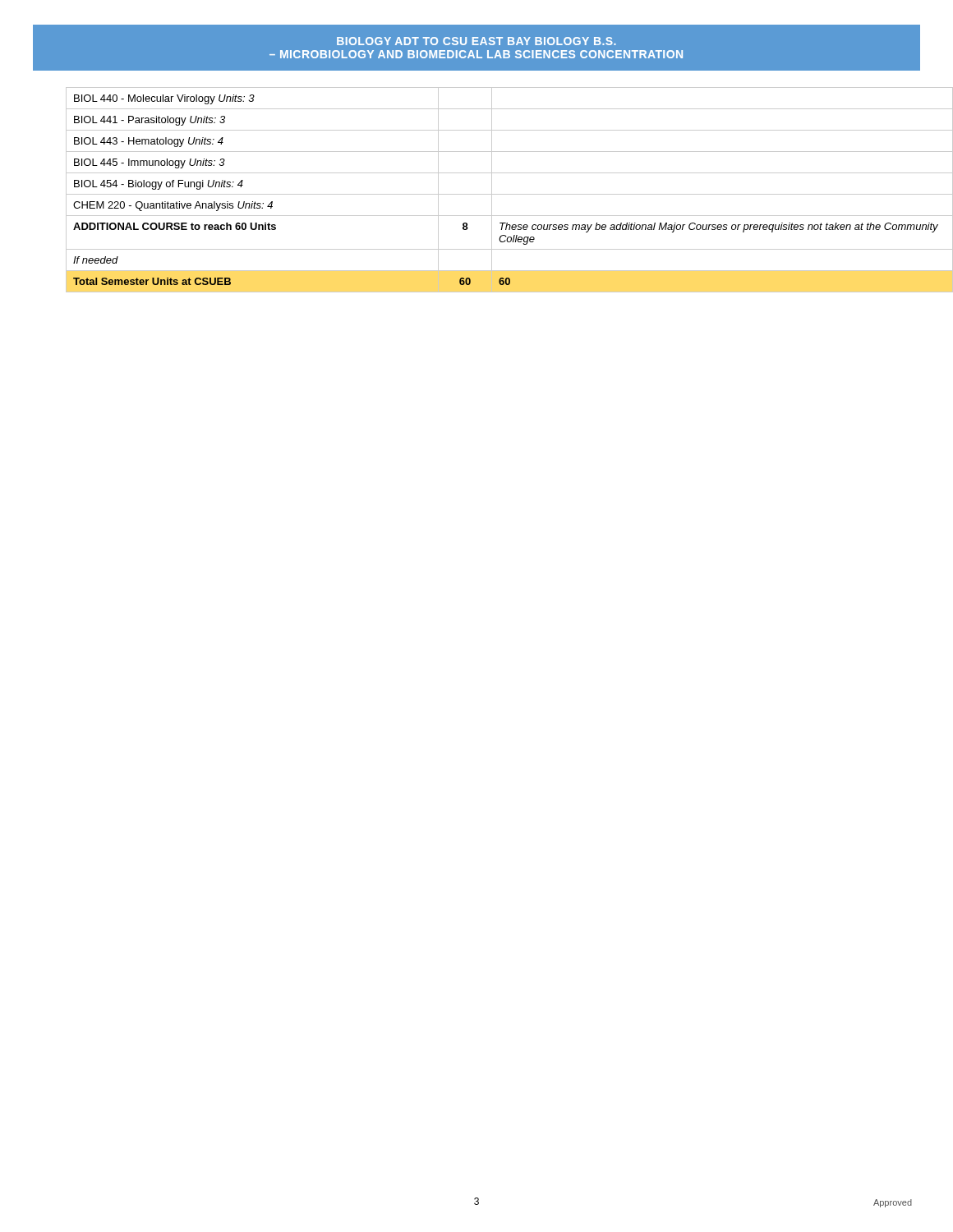Locate the table with the text "CHEM 220 - Quantitative"
This screenshot has width=953, height=1232.
click(476, 190)
